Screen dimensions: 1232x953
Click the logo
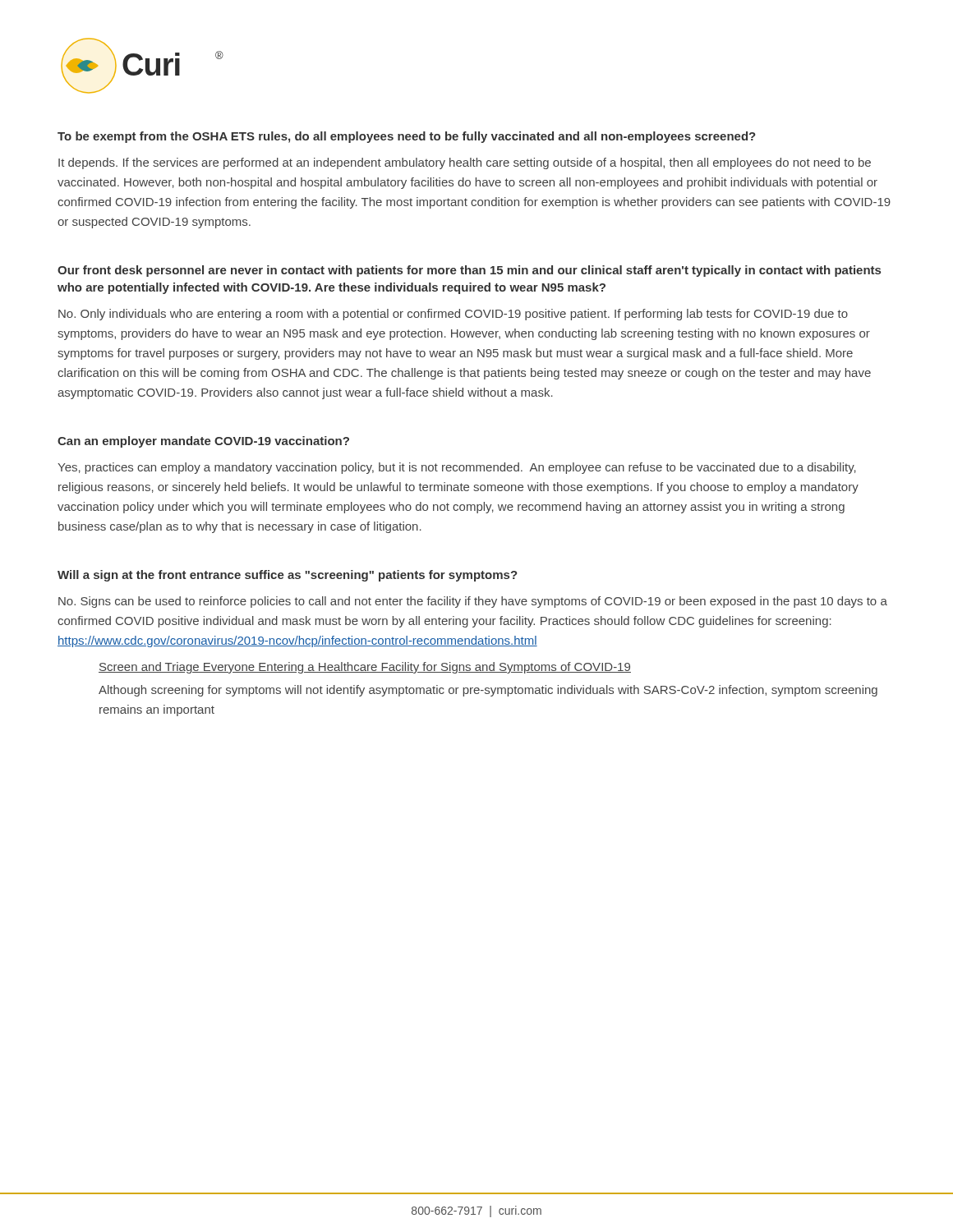click(x=160, y=66)
